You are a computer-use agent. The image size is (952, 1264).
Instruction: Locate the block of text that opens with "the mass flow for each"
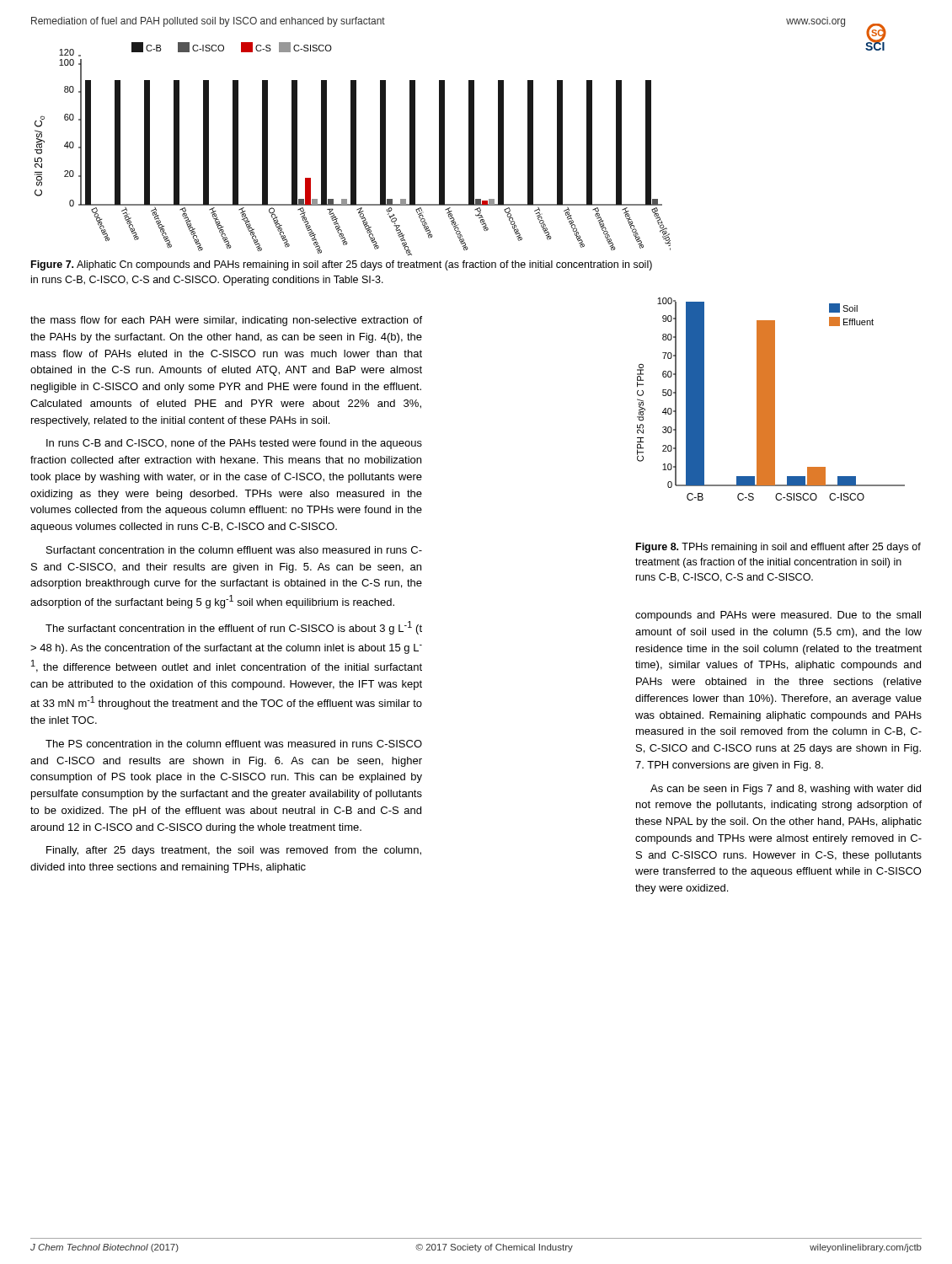click(x=226, y=594)
